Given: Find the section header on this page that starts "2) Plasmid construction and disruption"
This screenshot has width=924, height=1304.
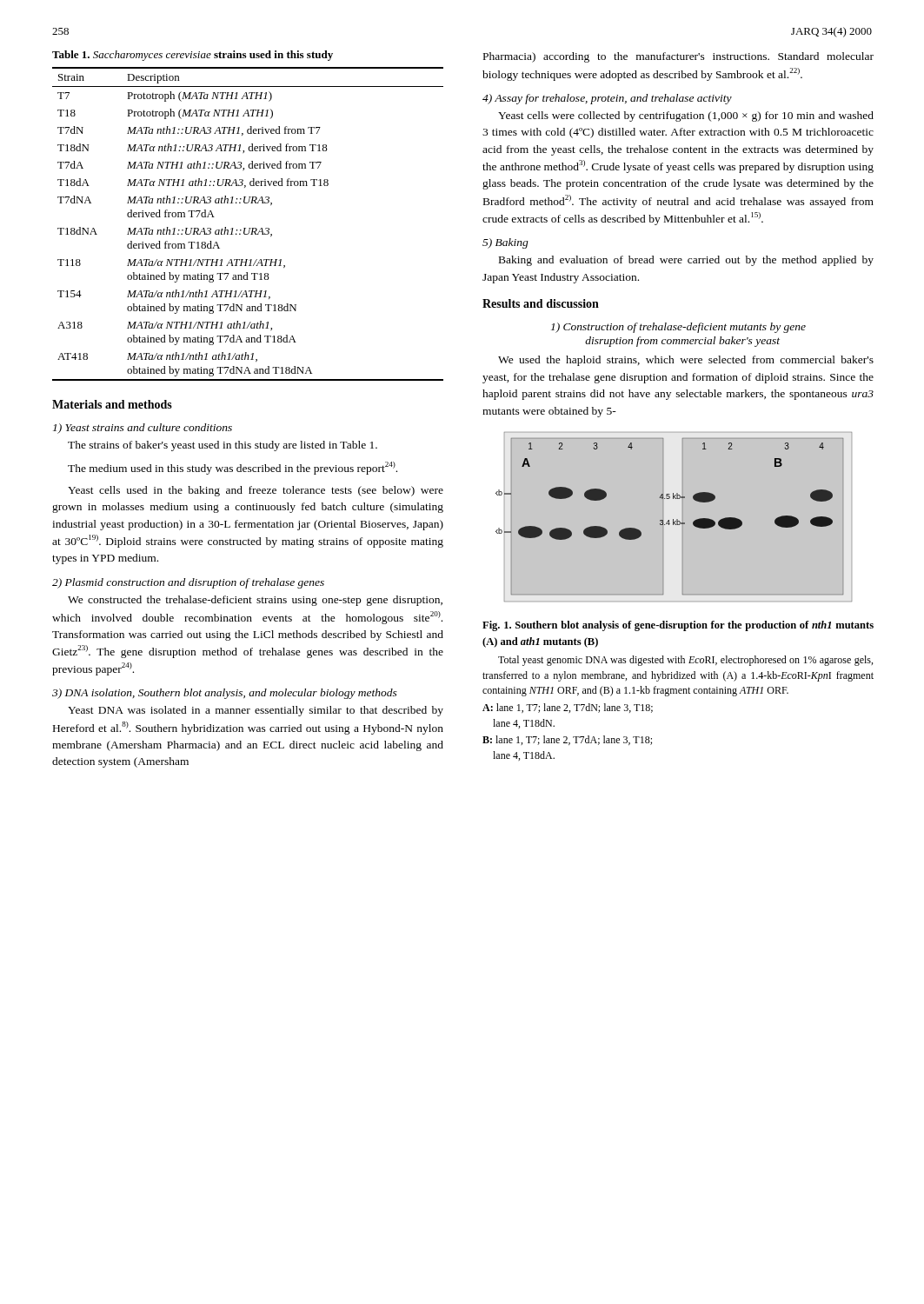Looking at the screenshot, I should point(188,582).
